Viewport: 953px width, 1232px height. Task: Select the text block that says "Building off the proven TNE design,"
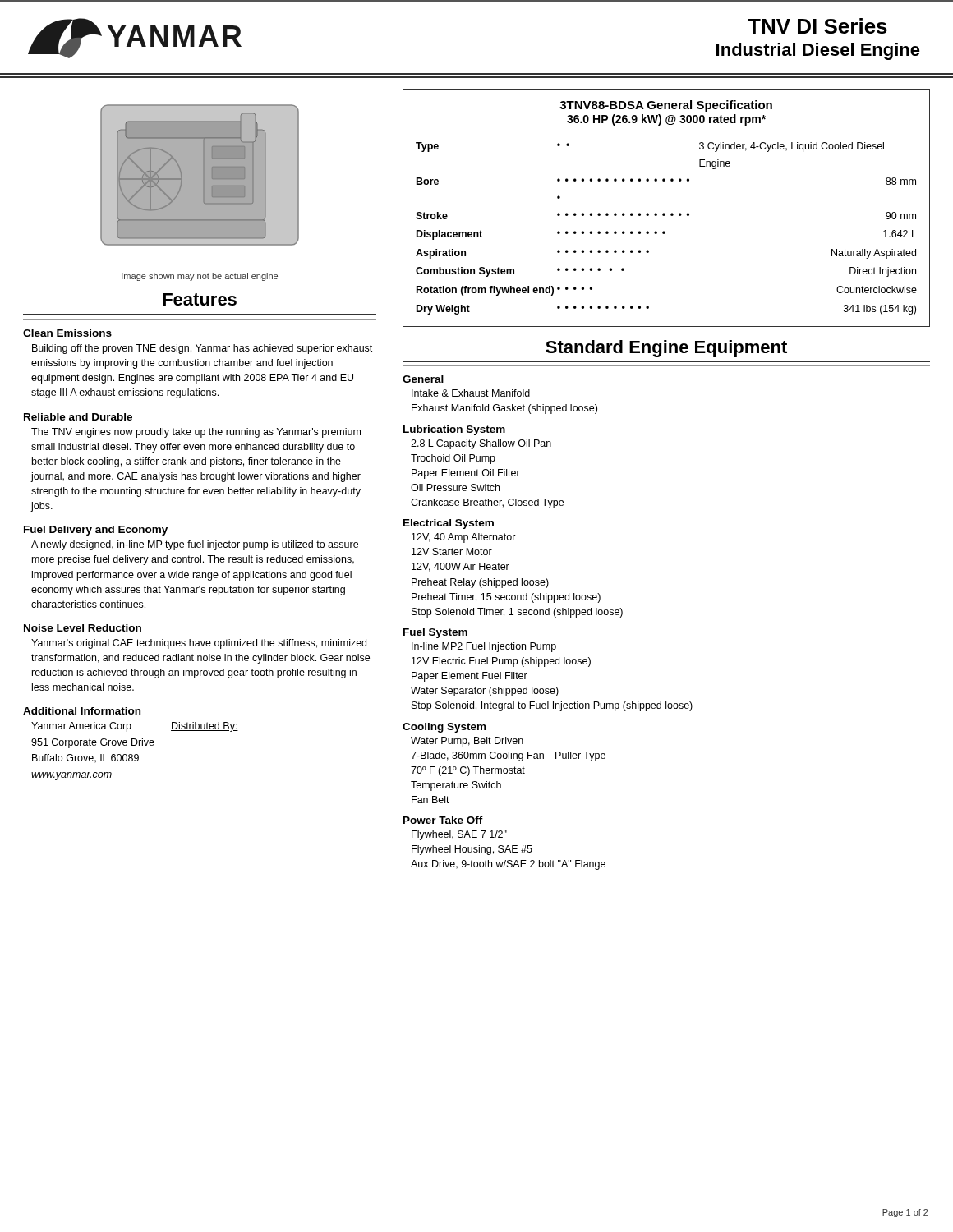click(202, 371)
